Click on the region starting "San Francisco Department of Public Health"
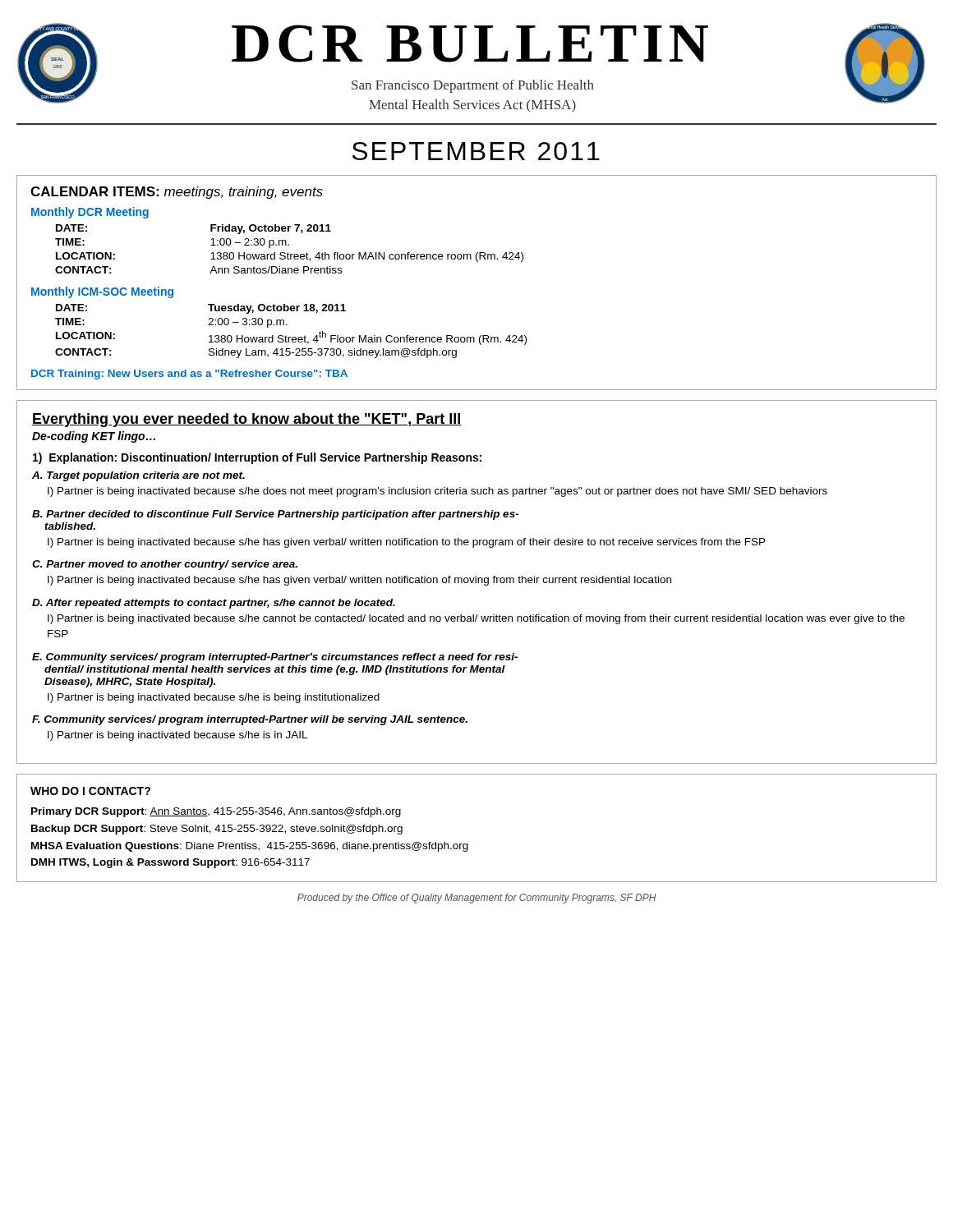This screenshot has width=953, height=1232. [x=472, y=95]
